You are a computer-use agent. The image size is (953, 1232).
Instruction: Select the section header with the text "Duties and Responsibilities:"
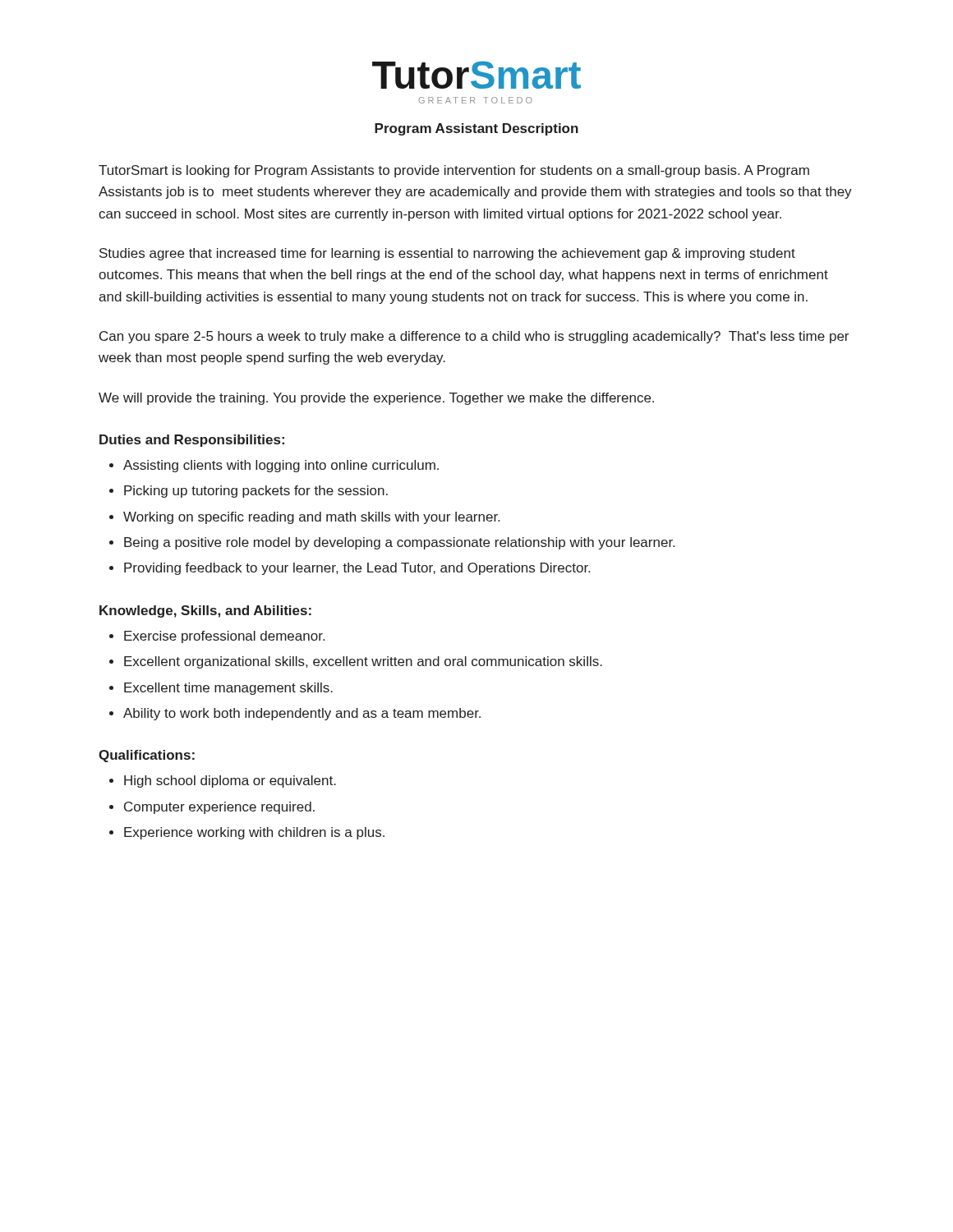192,440
